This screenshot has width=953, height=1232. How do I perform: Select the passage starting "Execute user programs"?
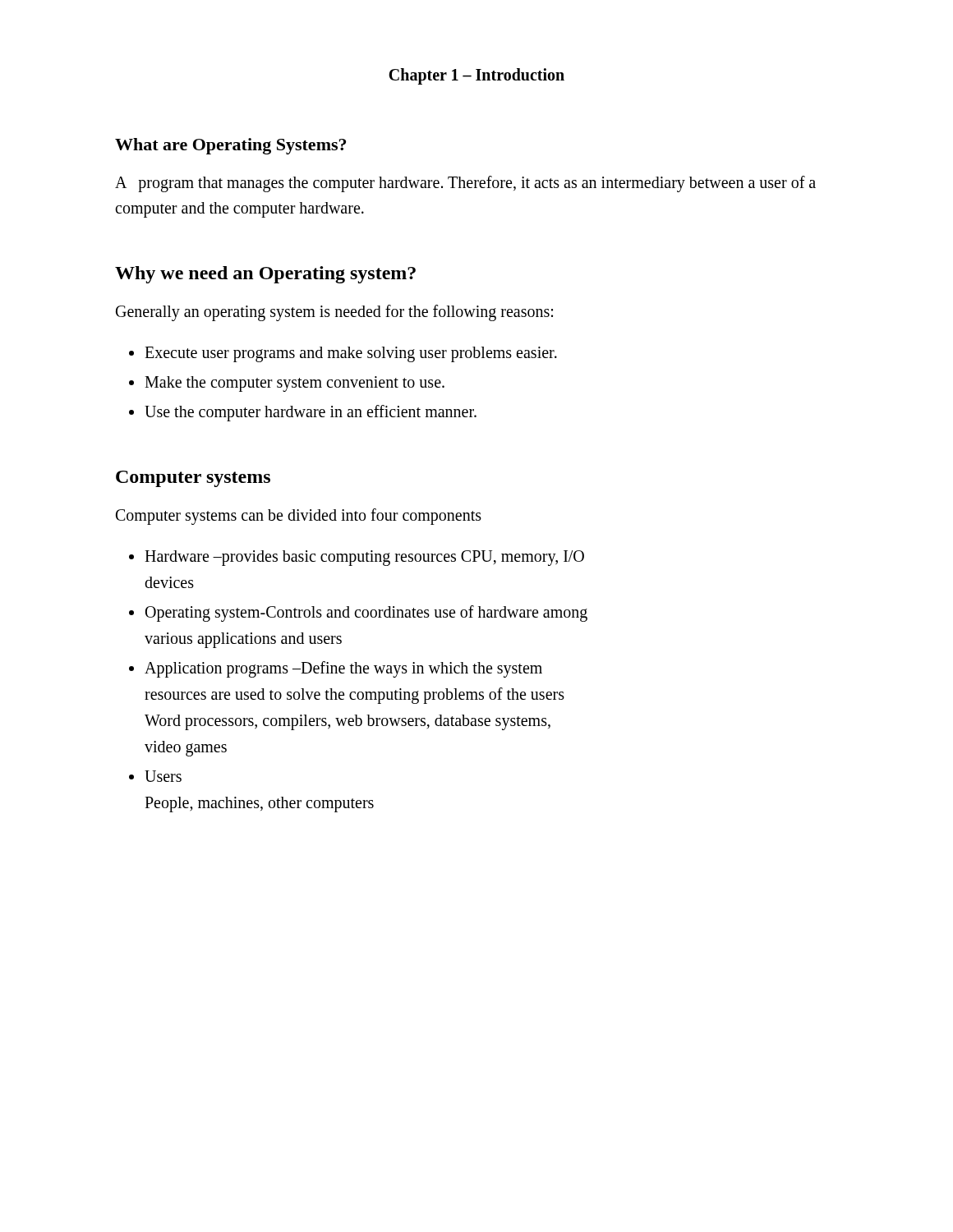tap(476, 352)
